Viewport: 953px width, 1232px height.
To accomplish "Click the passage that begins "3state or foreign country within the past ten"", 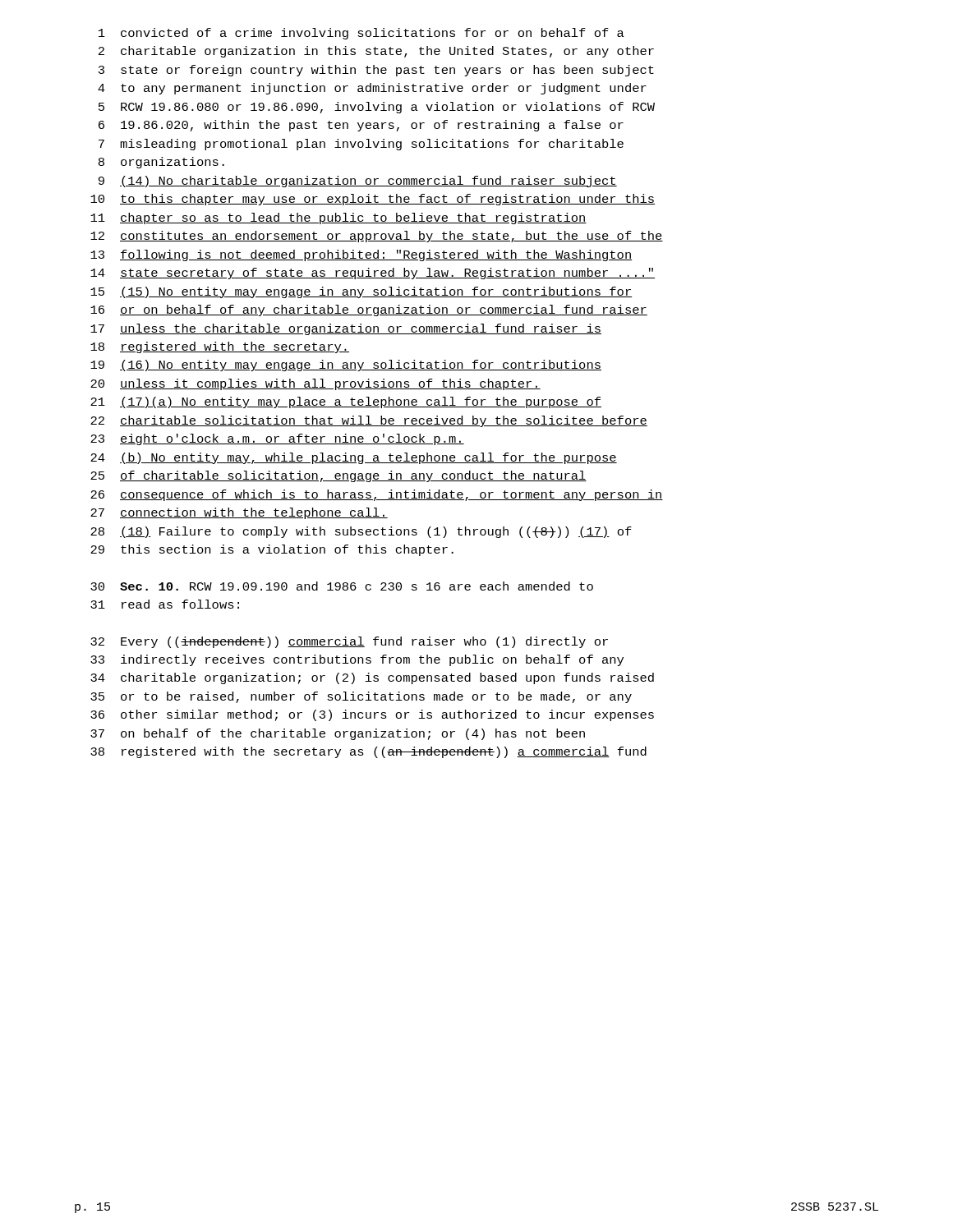I will 364,71.
